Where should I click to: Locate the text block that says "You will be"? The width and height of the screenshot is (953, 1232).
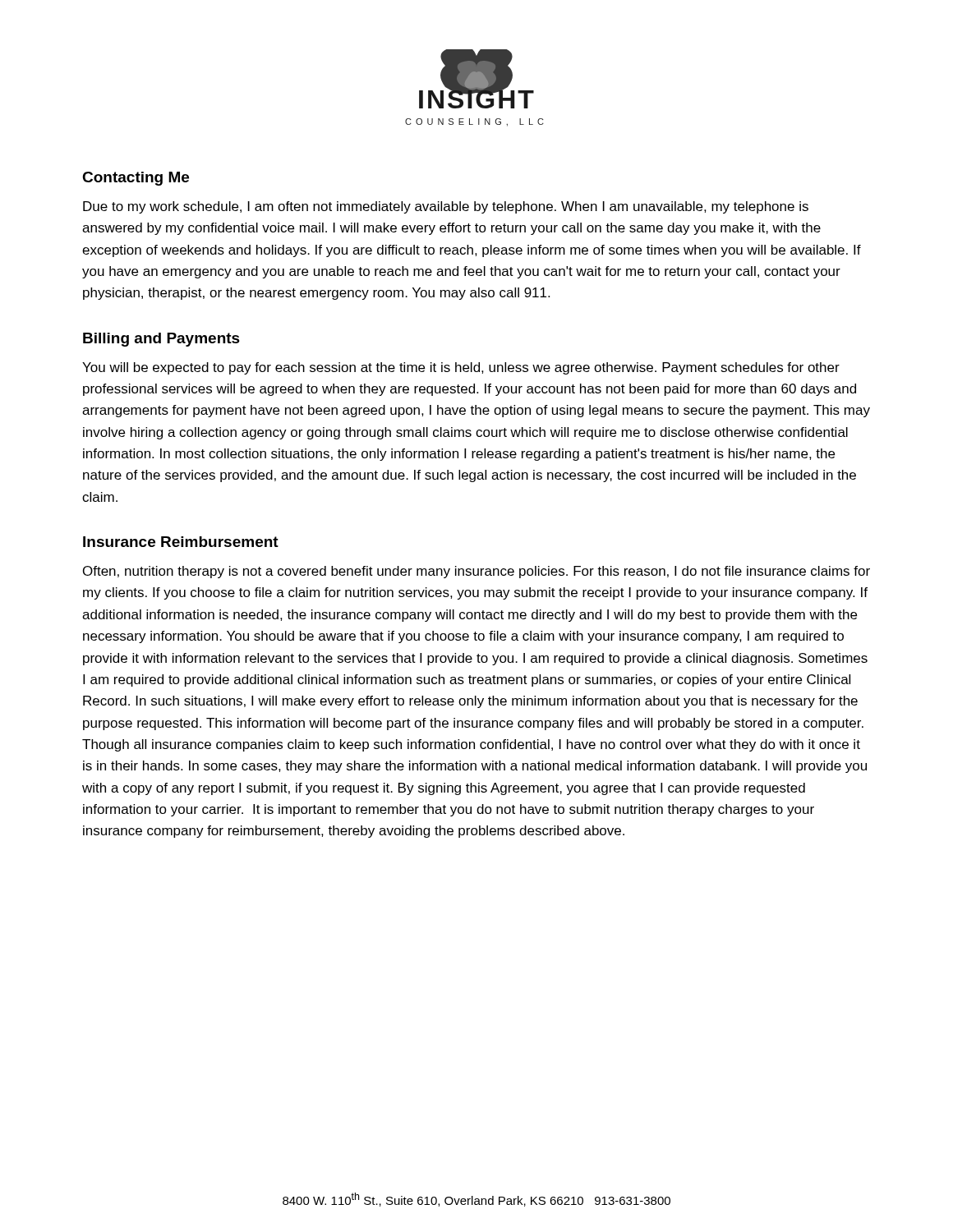point(476,432)
